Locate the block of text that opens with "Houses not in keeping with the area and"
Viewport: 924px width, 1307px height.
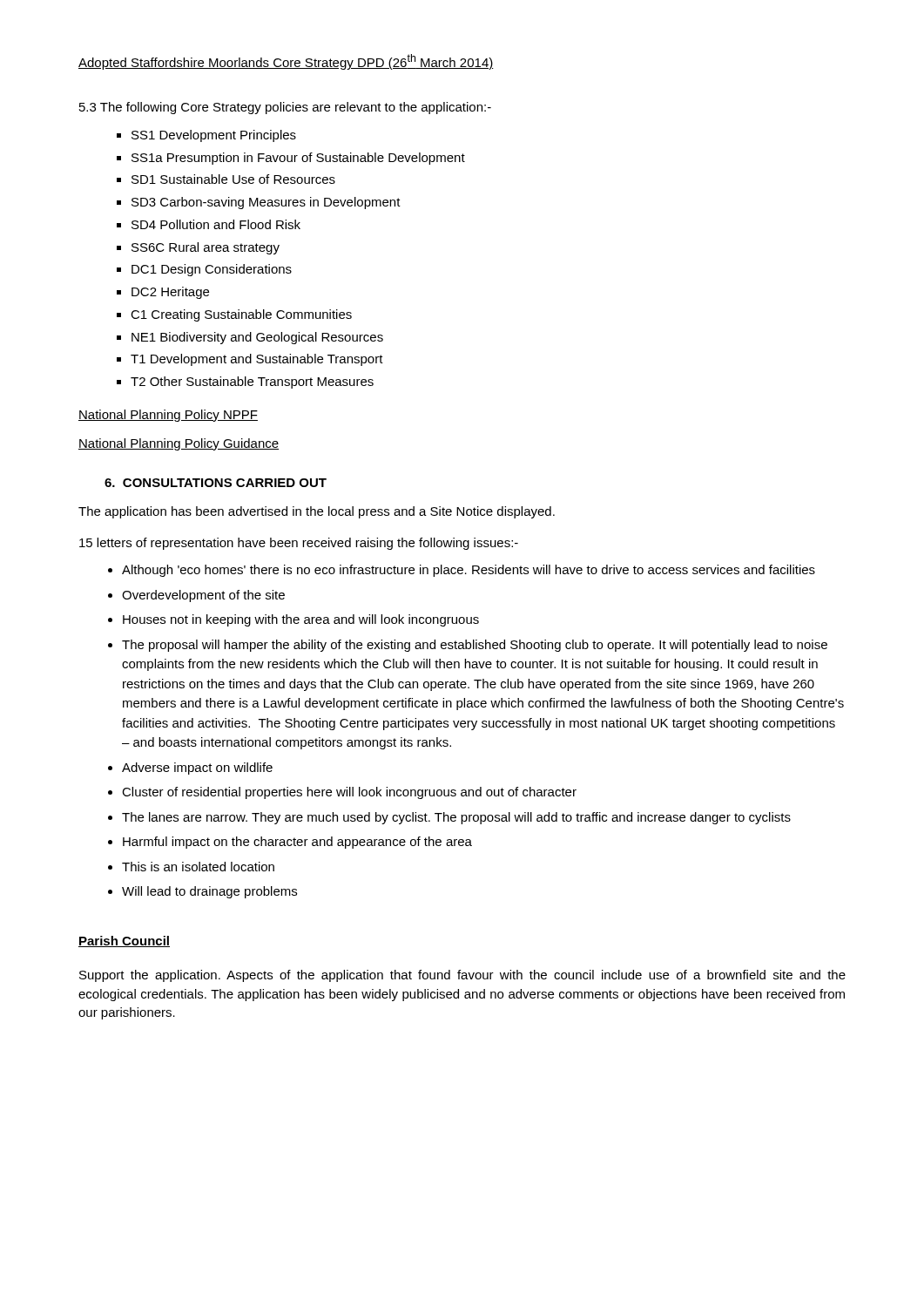point(301,619)
